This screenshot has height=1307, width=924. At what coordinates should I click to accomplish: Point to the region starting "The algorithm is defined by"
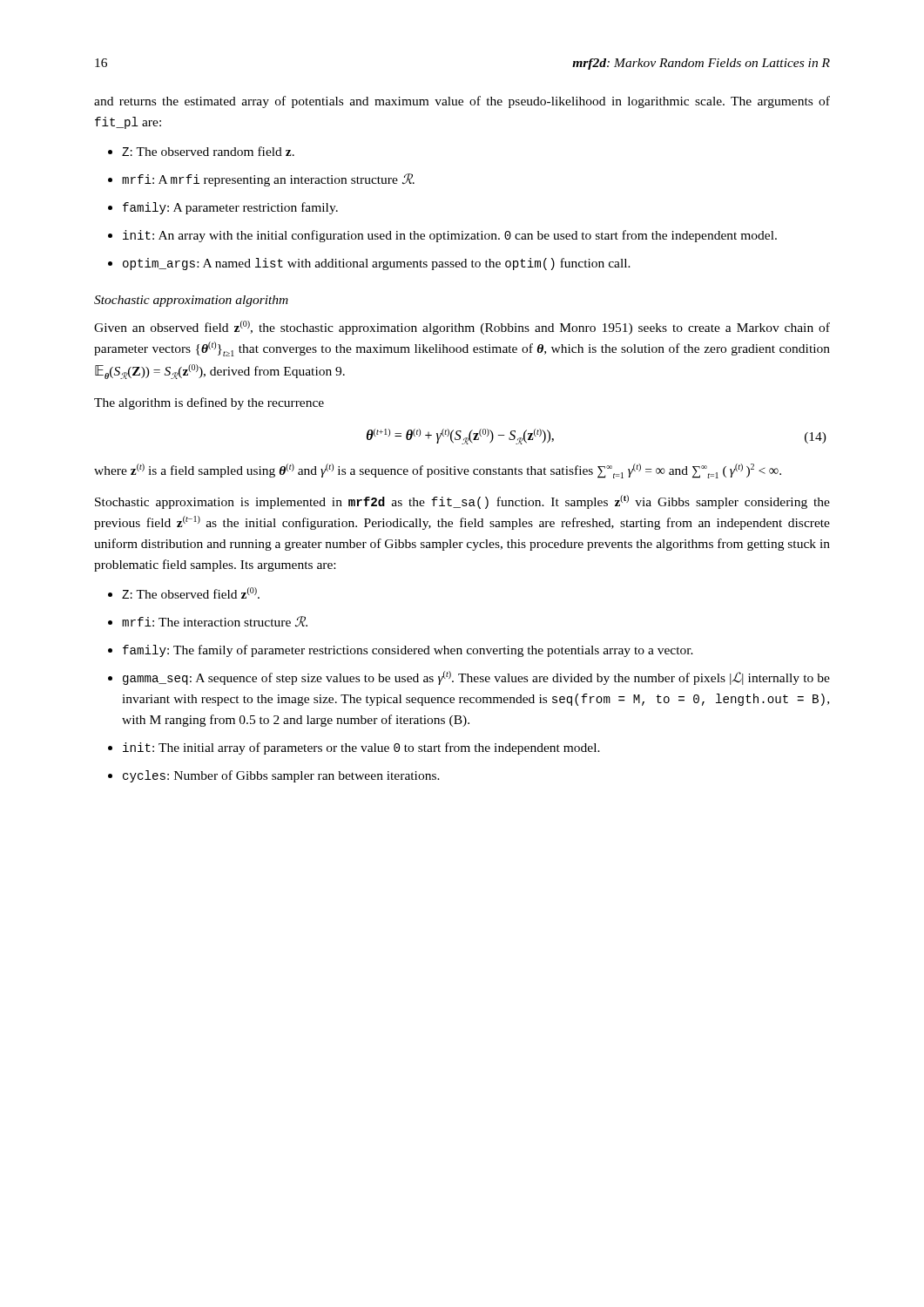coord(209,403)
